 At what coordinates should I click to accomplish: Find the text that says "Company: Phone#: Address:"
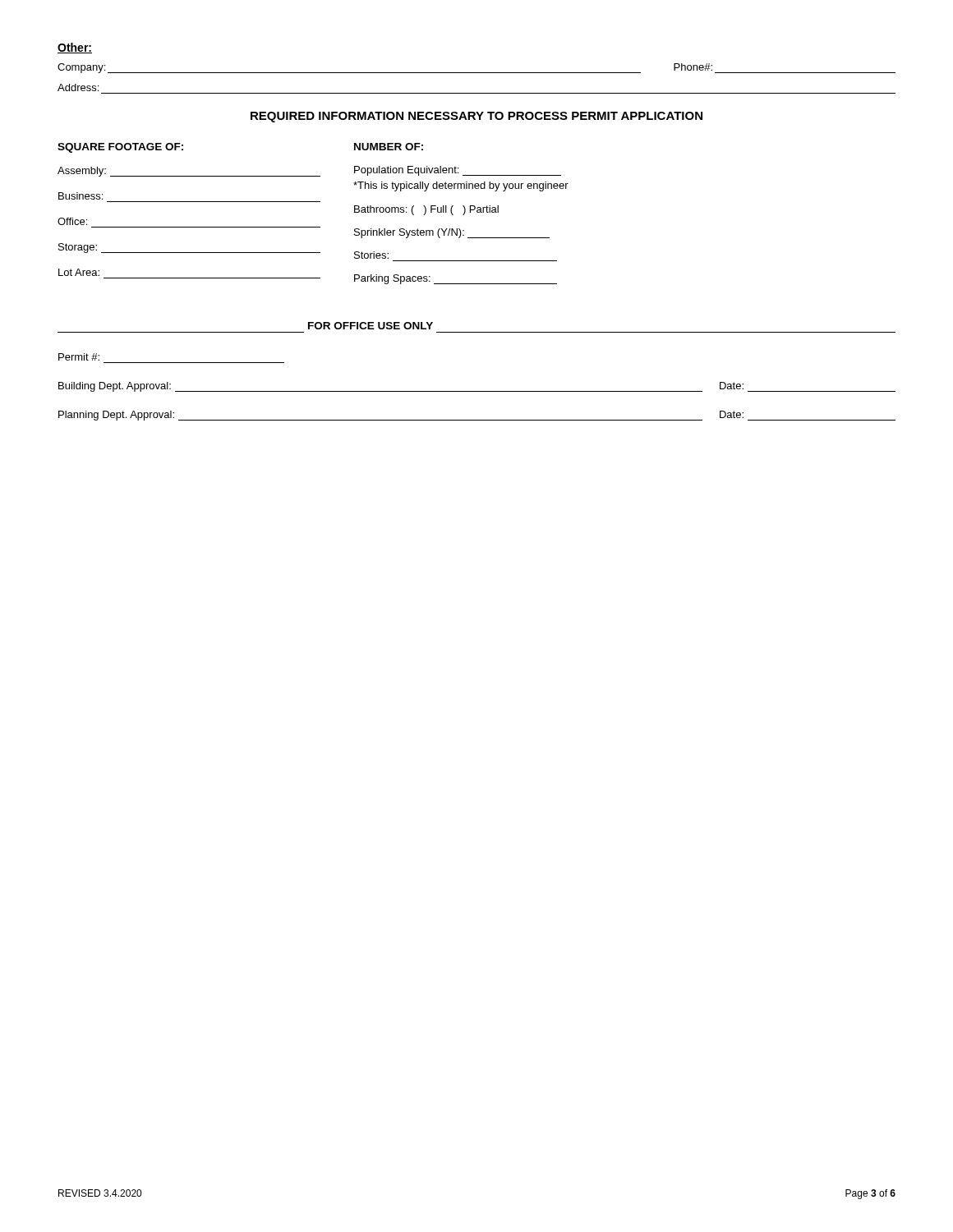(x=476, y=76)
